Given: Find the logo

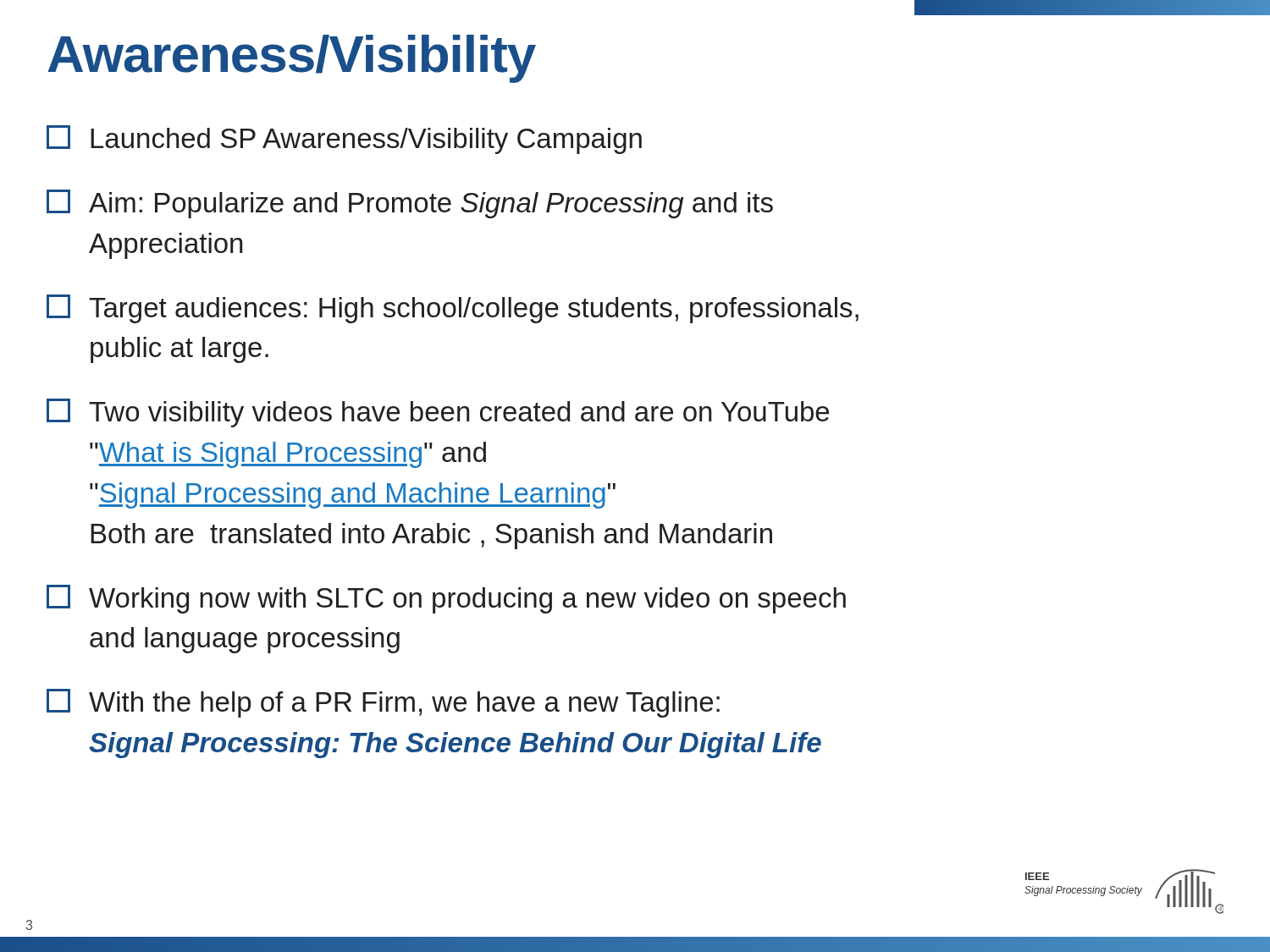Looking at the screenshot, I should 1122,884.
